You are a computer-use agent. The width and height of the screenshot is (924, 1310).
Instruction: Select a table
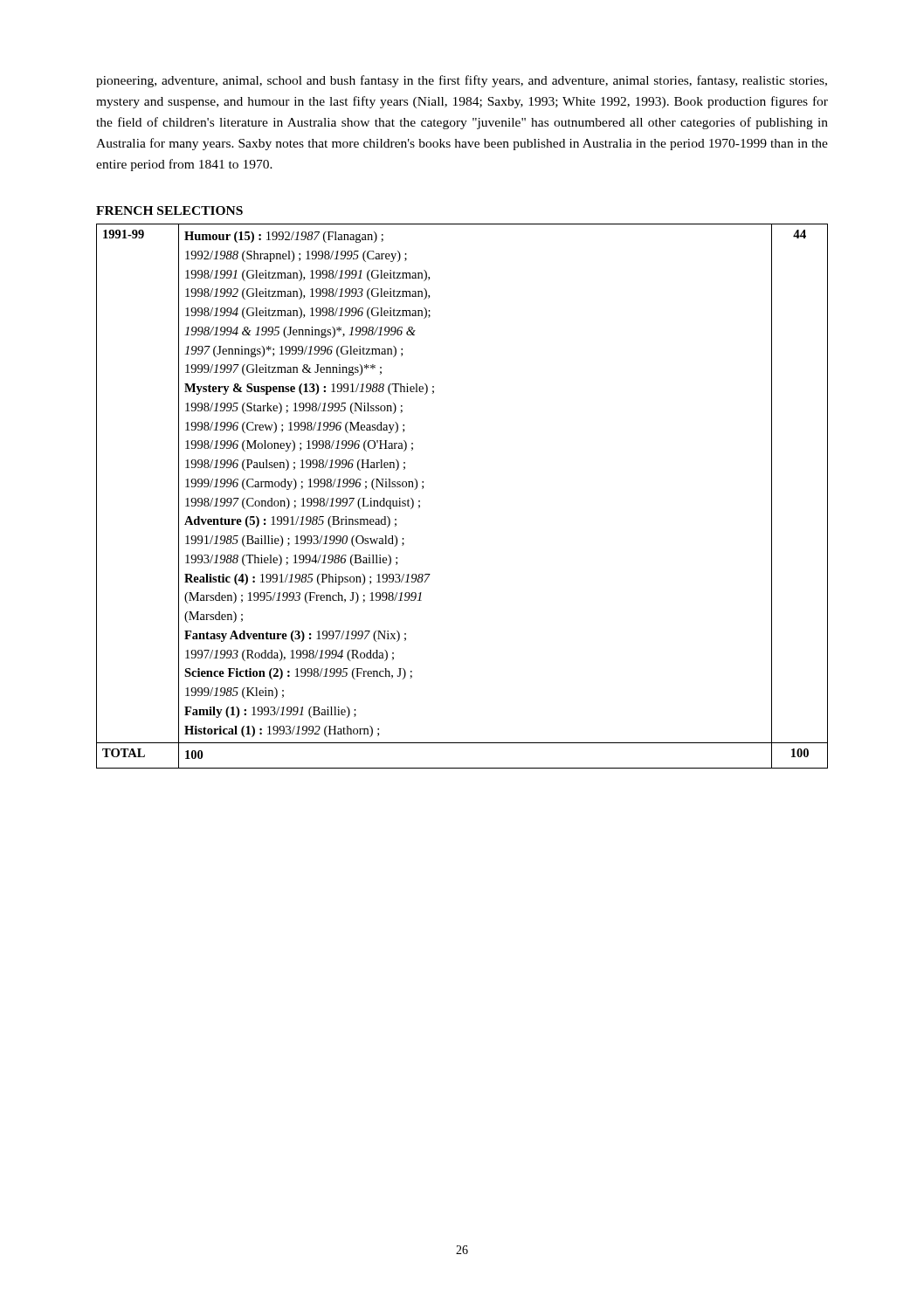[x=462, y=496]
